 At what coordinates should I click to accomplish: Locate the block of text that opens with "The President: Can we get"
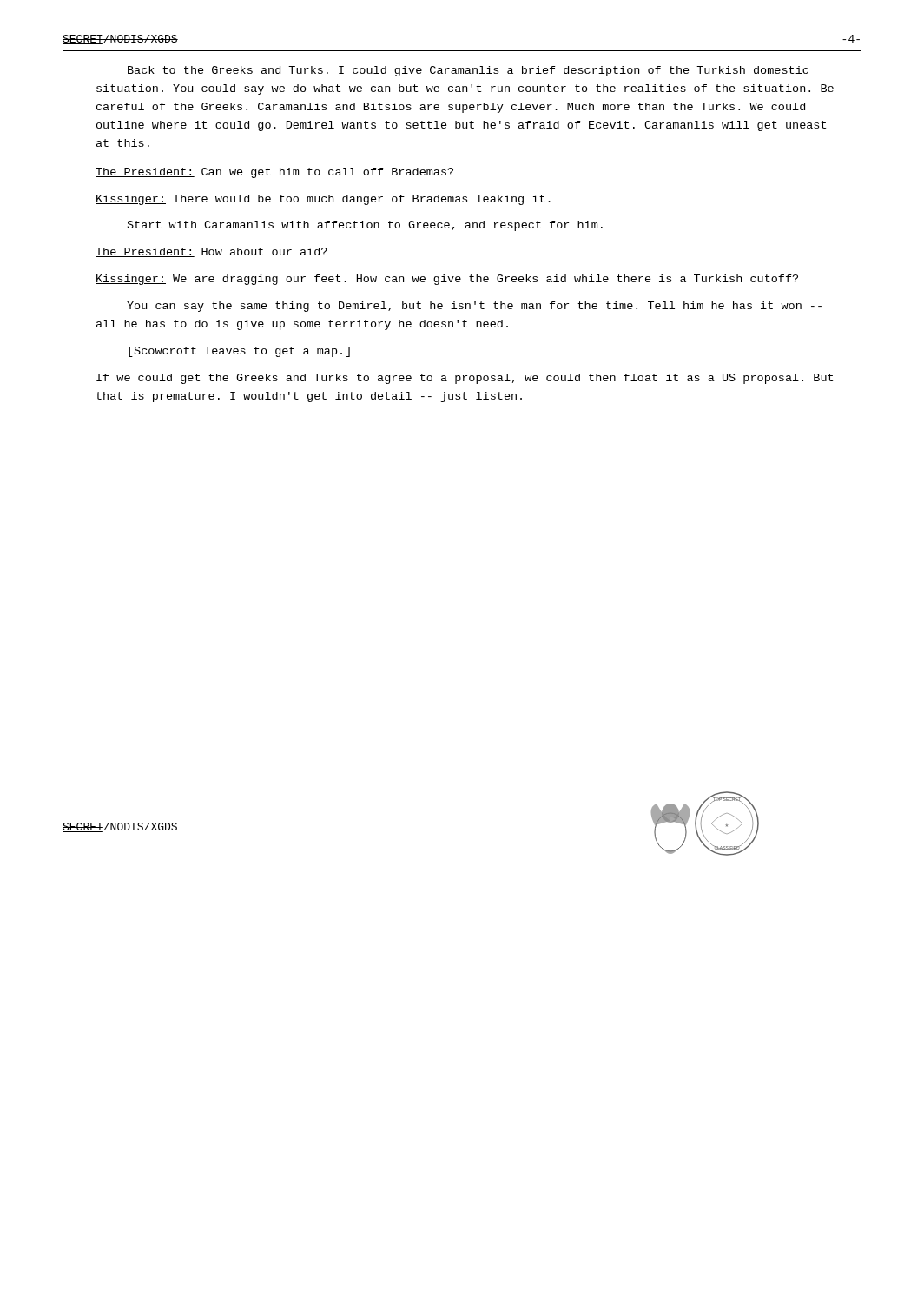point(275,172)
